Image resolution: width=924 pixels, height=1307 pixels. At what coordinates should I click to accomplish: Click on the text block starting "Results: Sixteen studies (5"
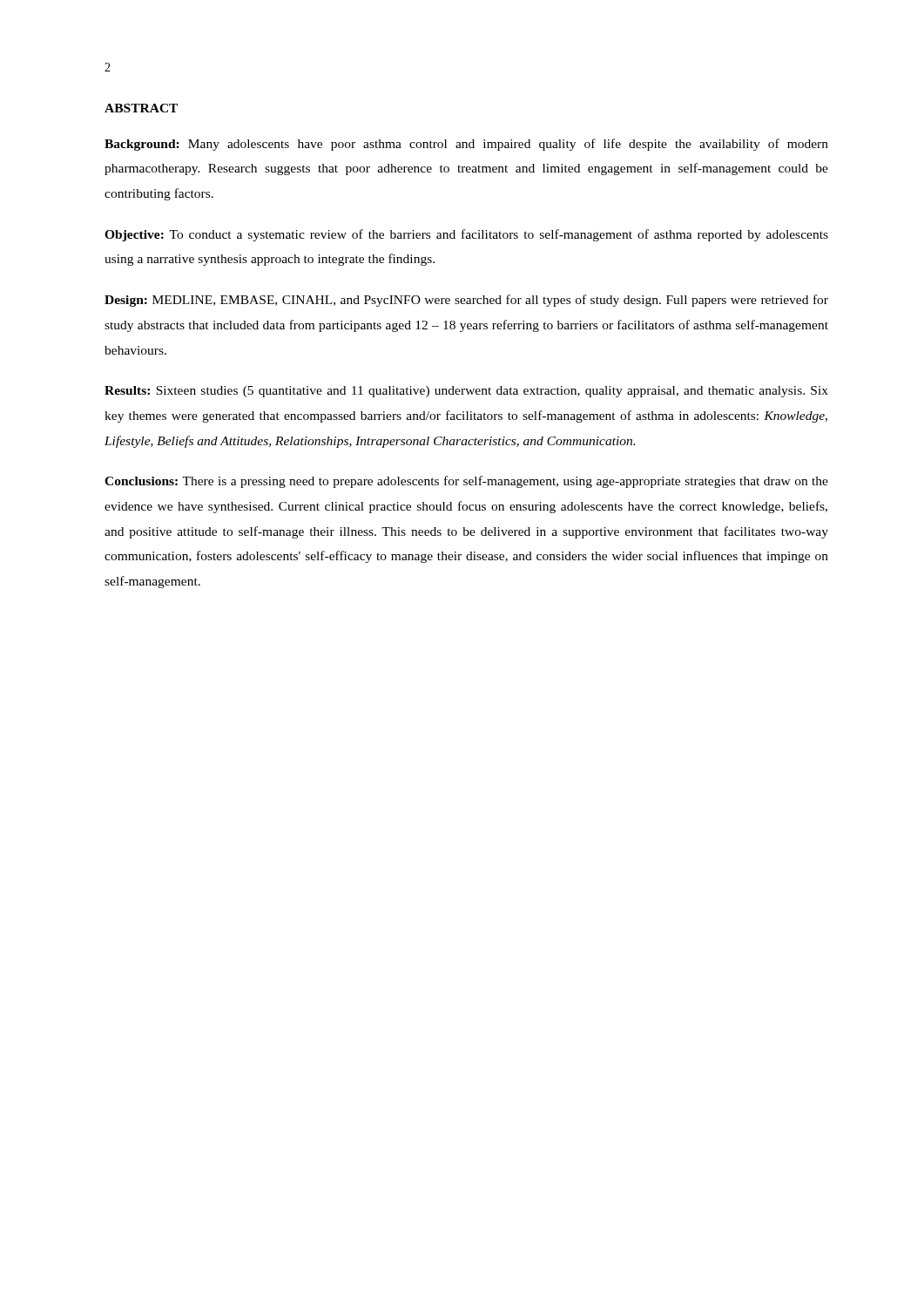click(466, 415)
